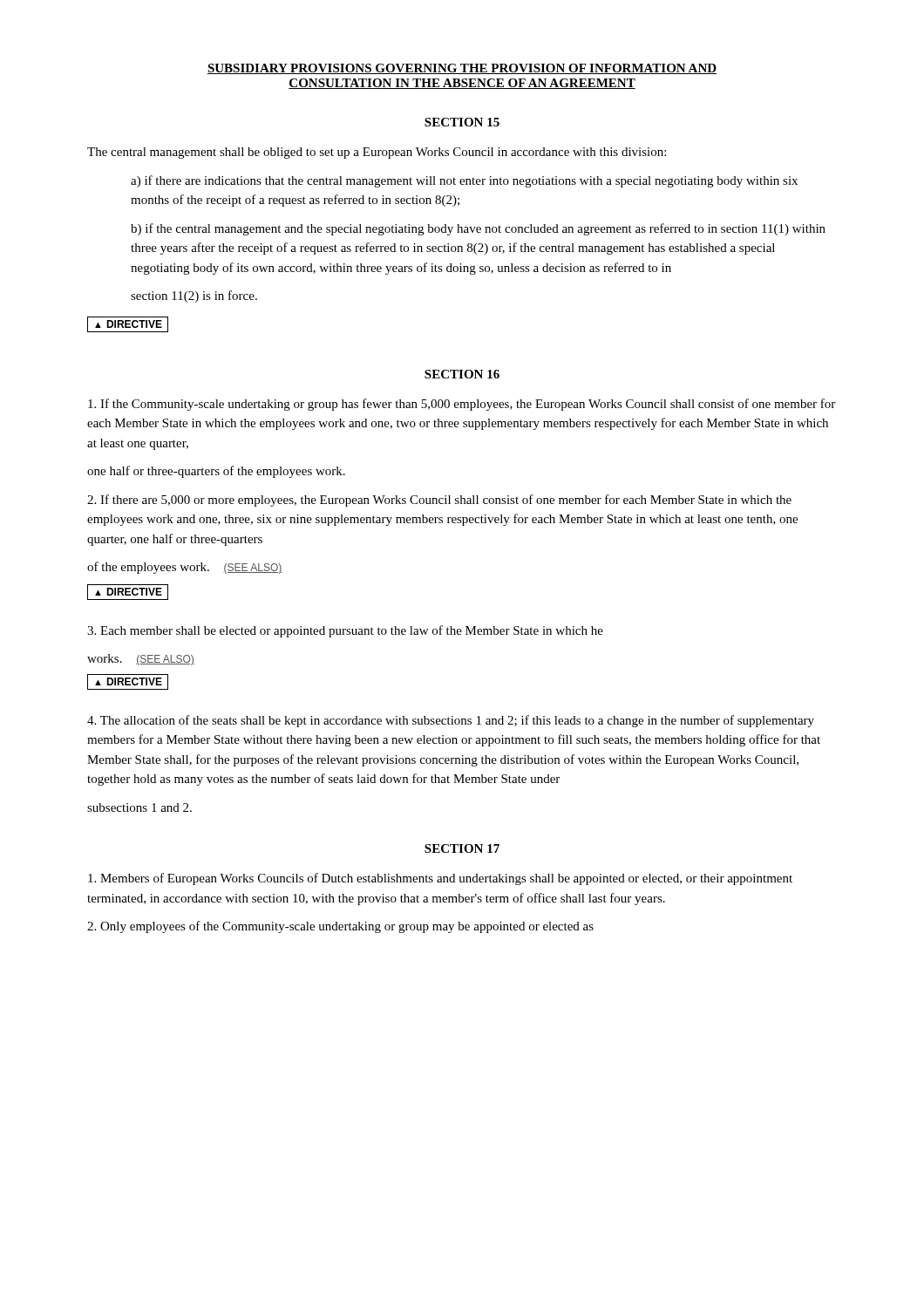This screenshot has width=924, height=1308.
Task: Point to the block beginning "Only employees of the Community-scale undertaking or"
Action: pyautogui.click(x=340, y=926)
